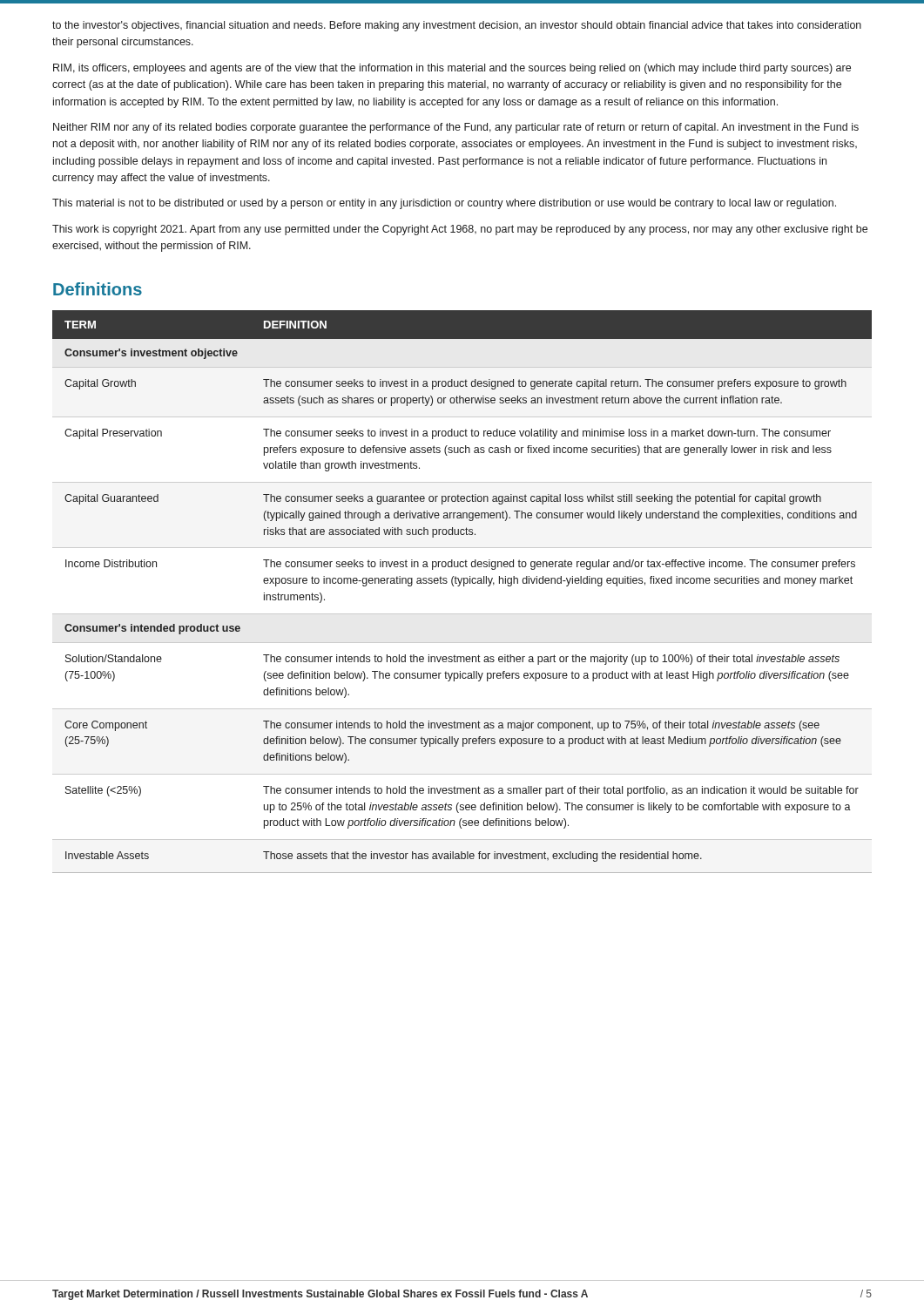This screenshot has width=924, height=1307.
Task: Find the region starting "This material is not"
Action: pos(445,203)
